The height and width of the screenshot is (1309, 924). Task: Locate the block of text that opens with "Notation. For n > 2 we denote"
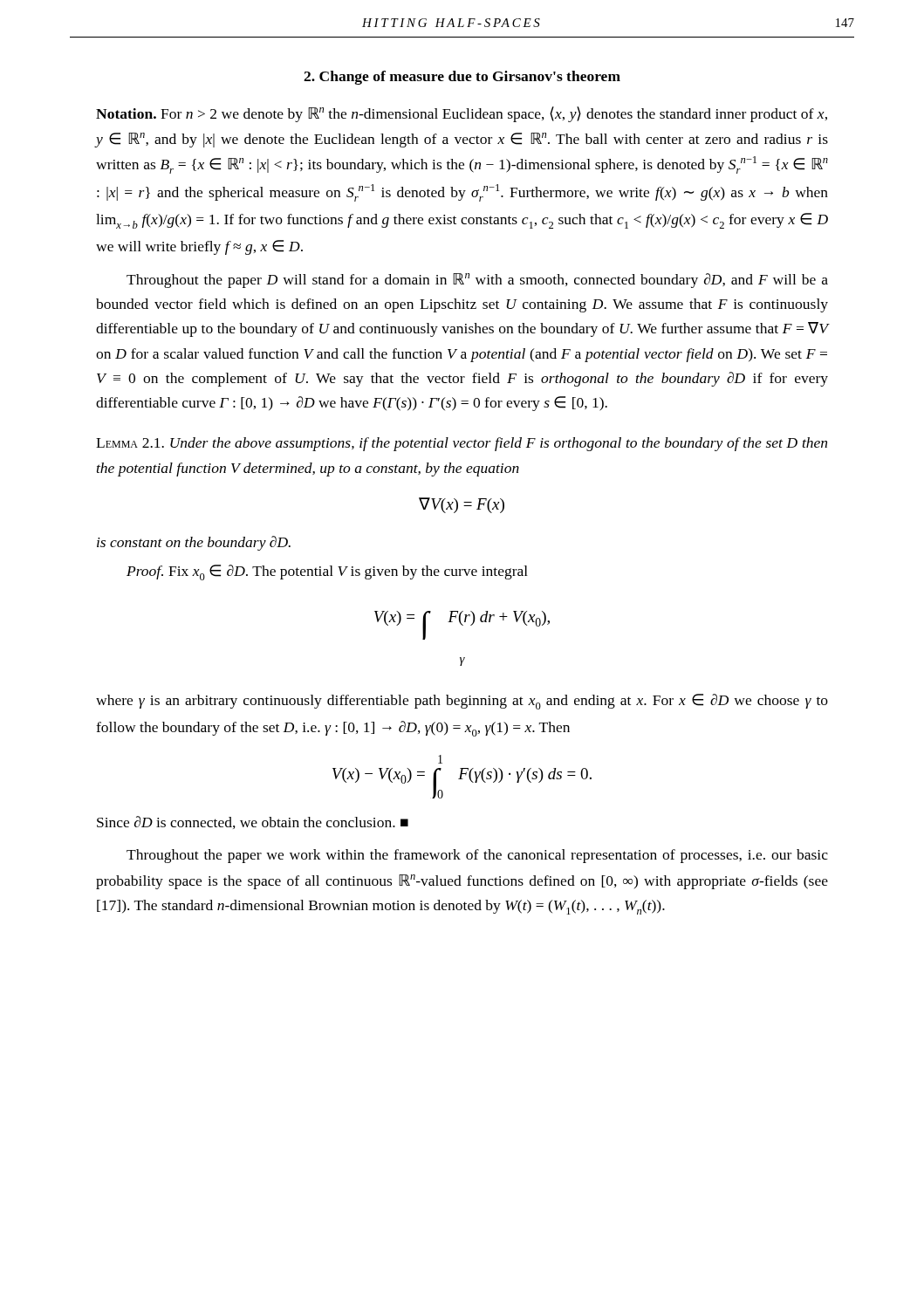tap(462, 179)
